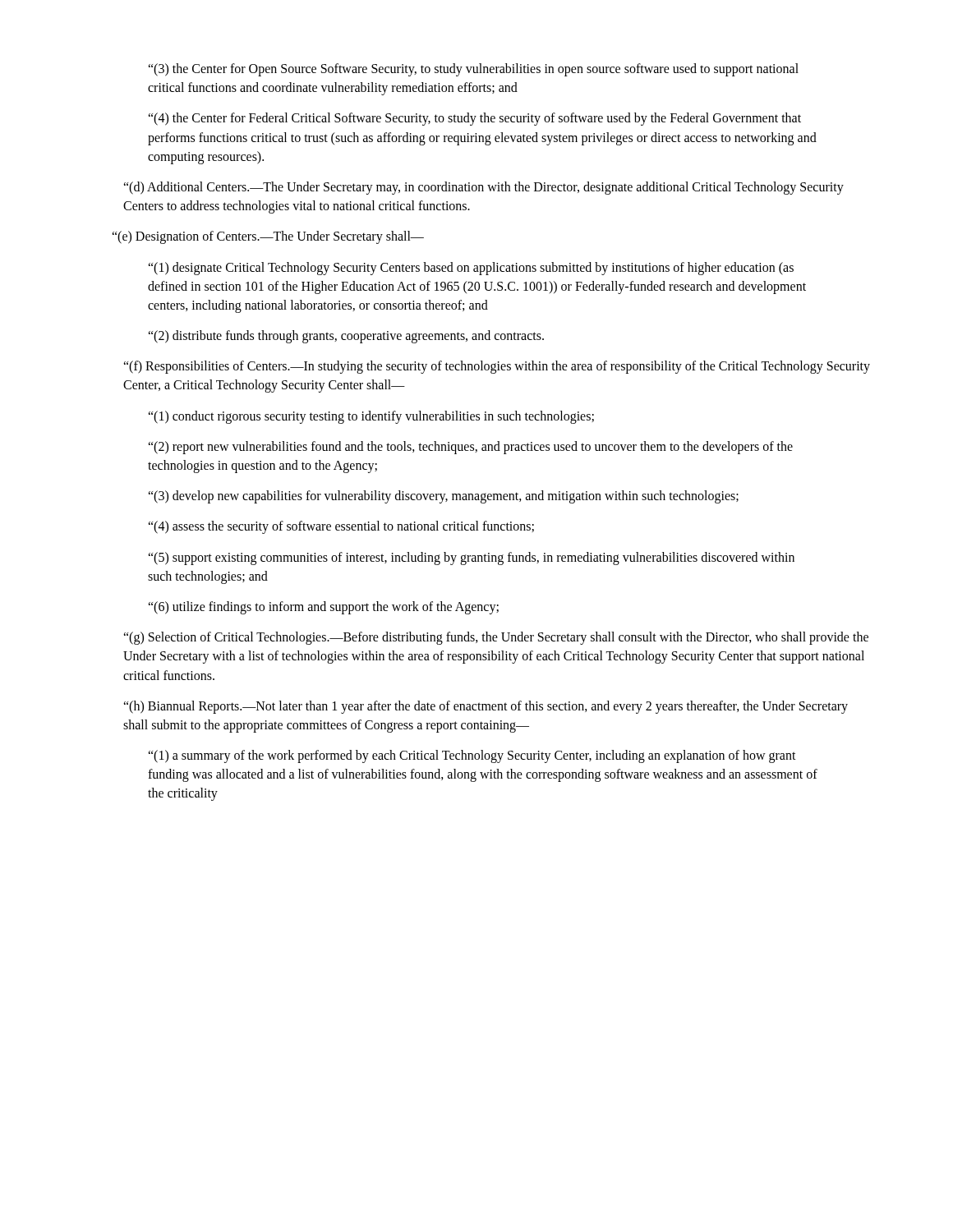Navigate to the block starting "“(e) Designation of Centers.—The Under Secretary"
953x1232 pixels.
pyautogui.click(x=268, y=237)
